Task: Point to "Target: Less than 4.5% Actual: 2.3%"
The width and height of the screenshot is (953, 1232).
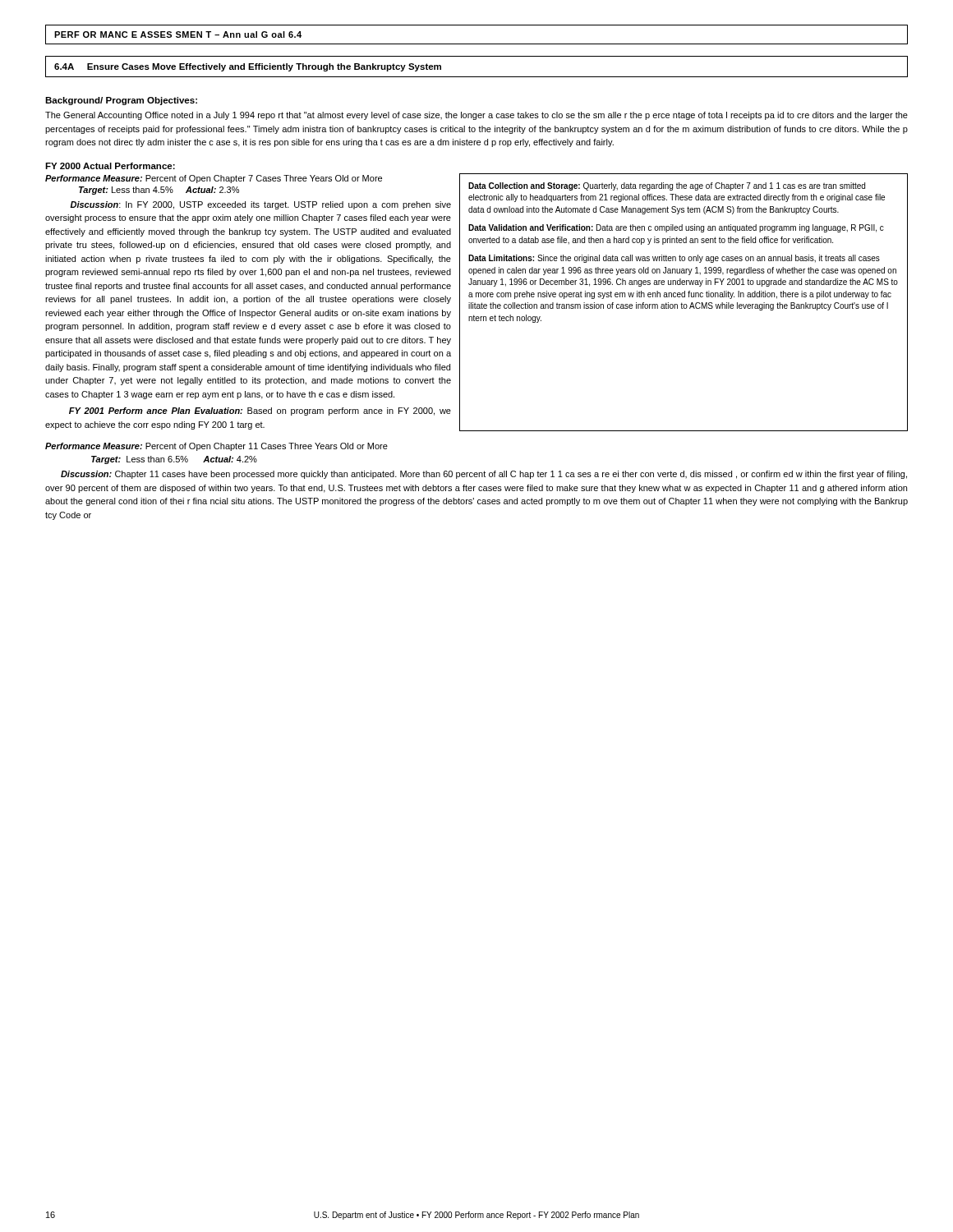Action: pos(159,189)
